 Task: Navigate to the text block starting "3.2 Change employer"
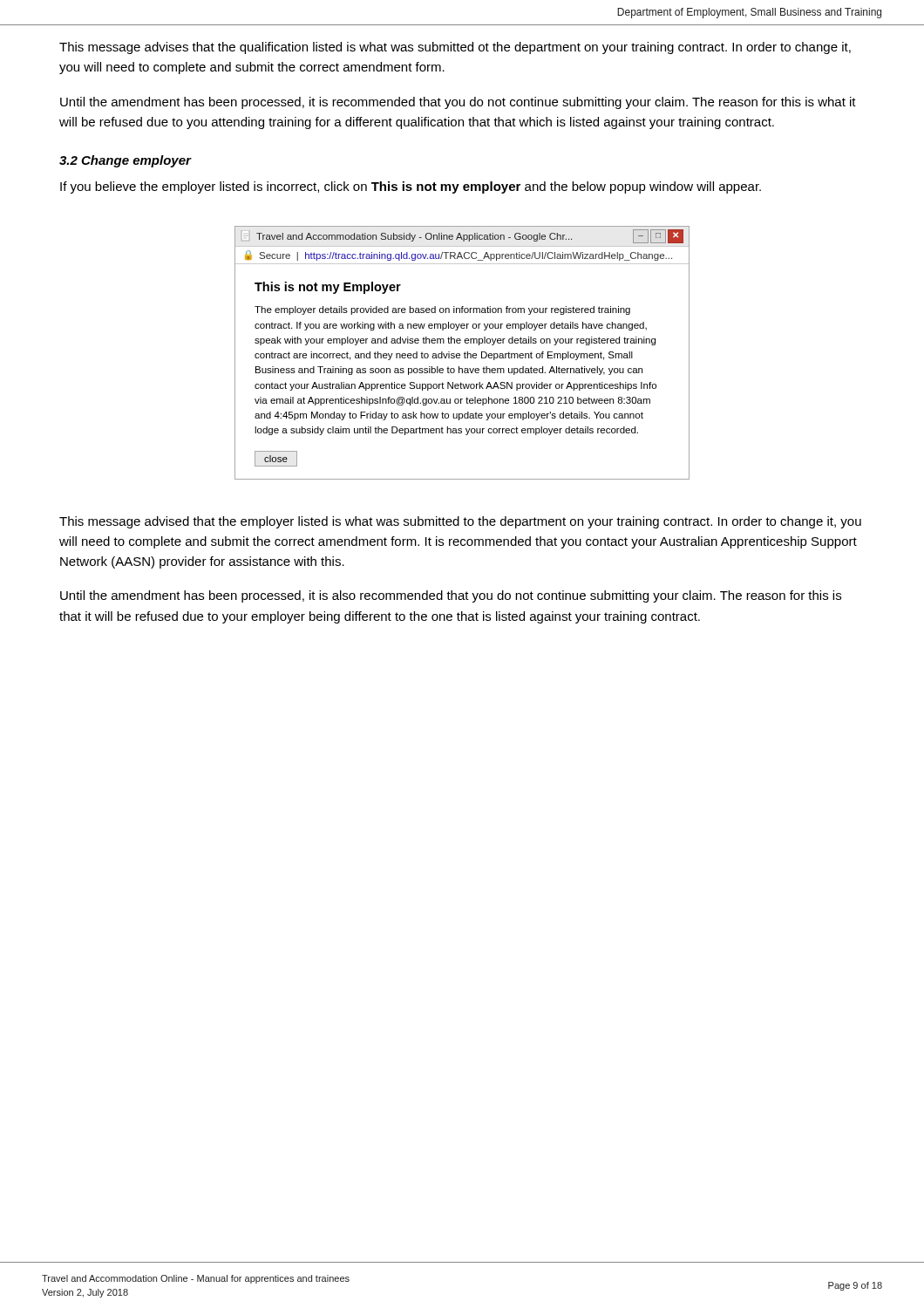click(125, 160)
